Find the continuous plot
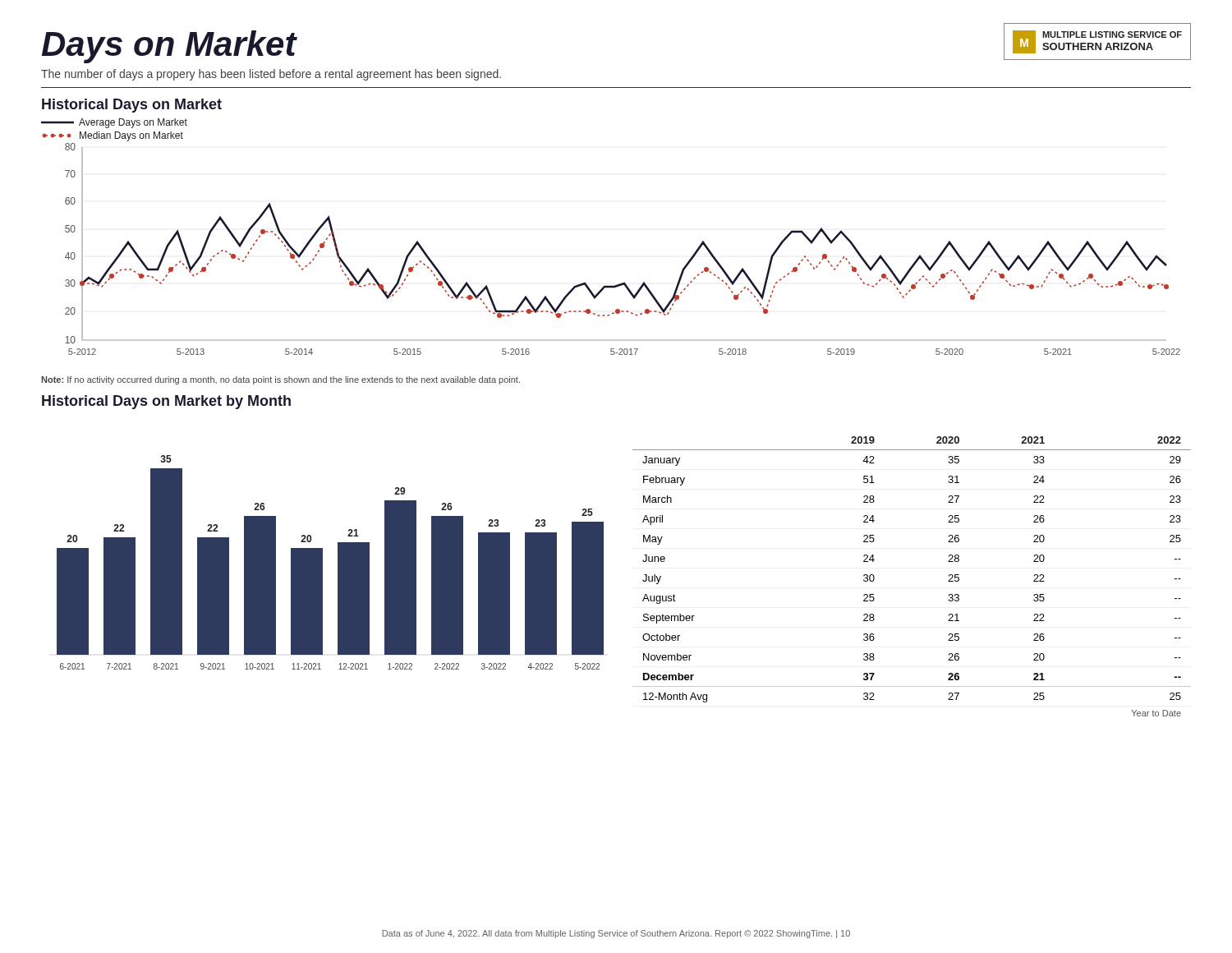Screen dimensions: 953x1232 coord(612,258)
